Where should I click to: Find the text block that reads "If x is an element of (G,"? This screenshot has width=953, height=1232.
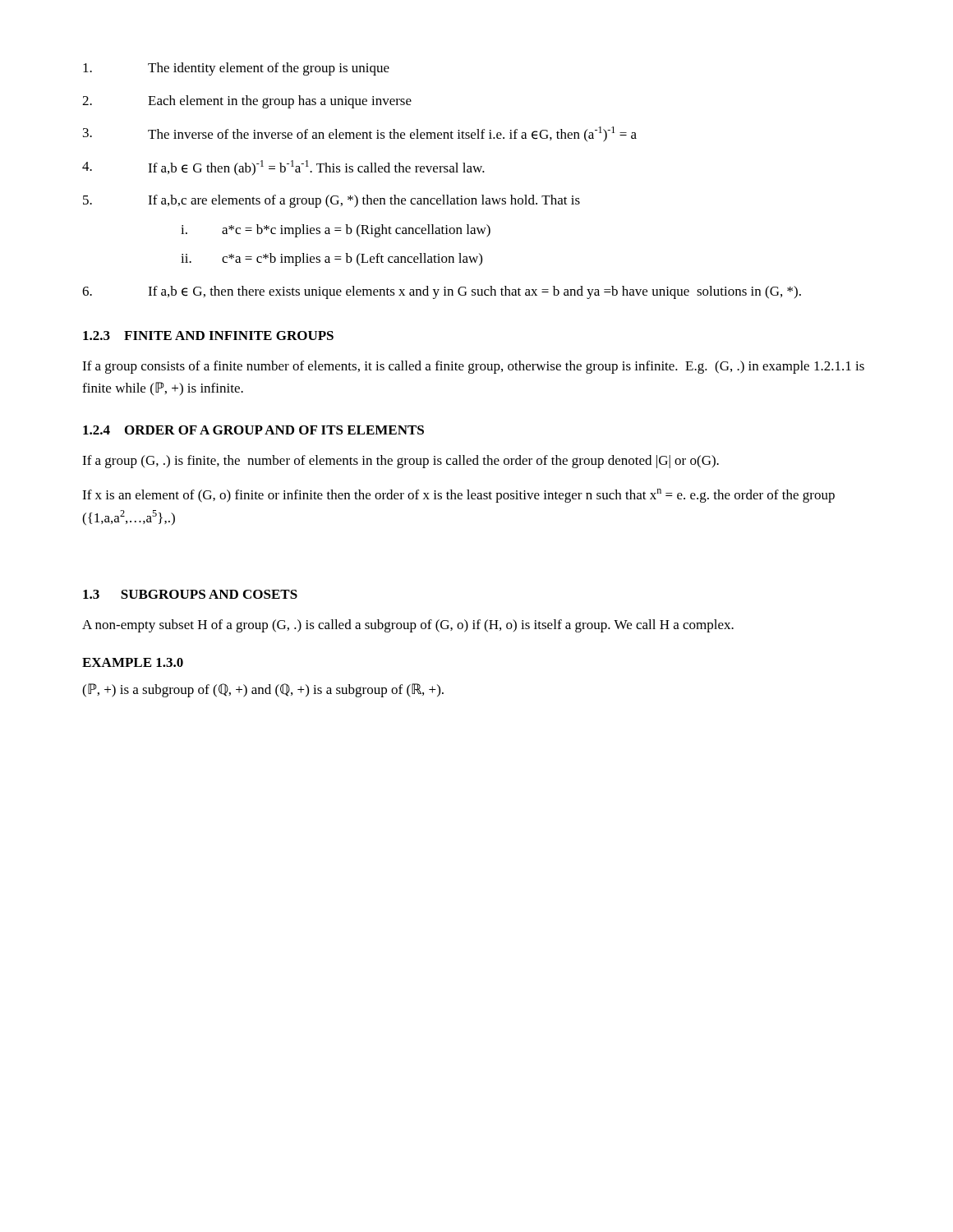coord(459,505)
